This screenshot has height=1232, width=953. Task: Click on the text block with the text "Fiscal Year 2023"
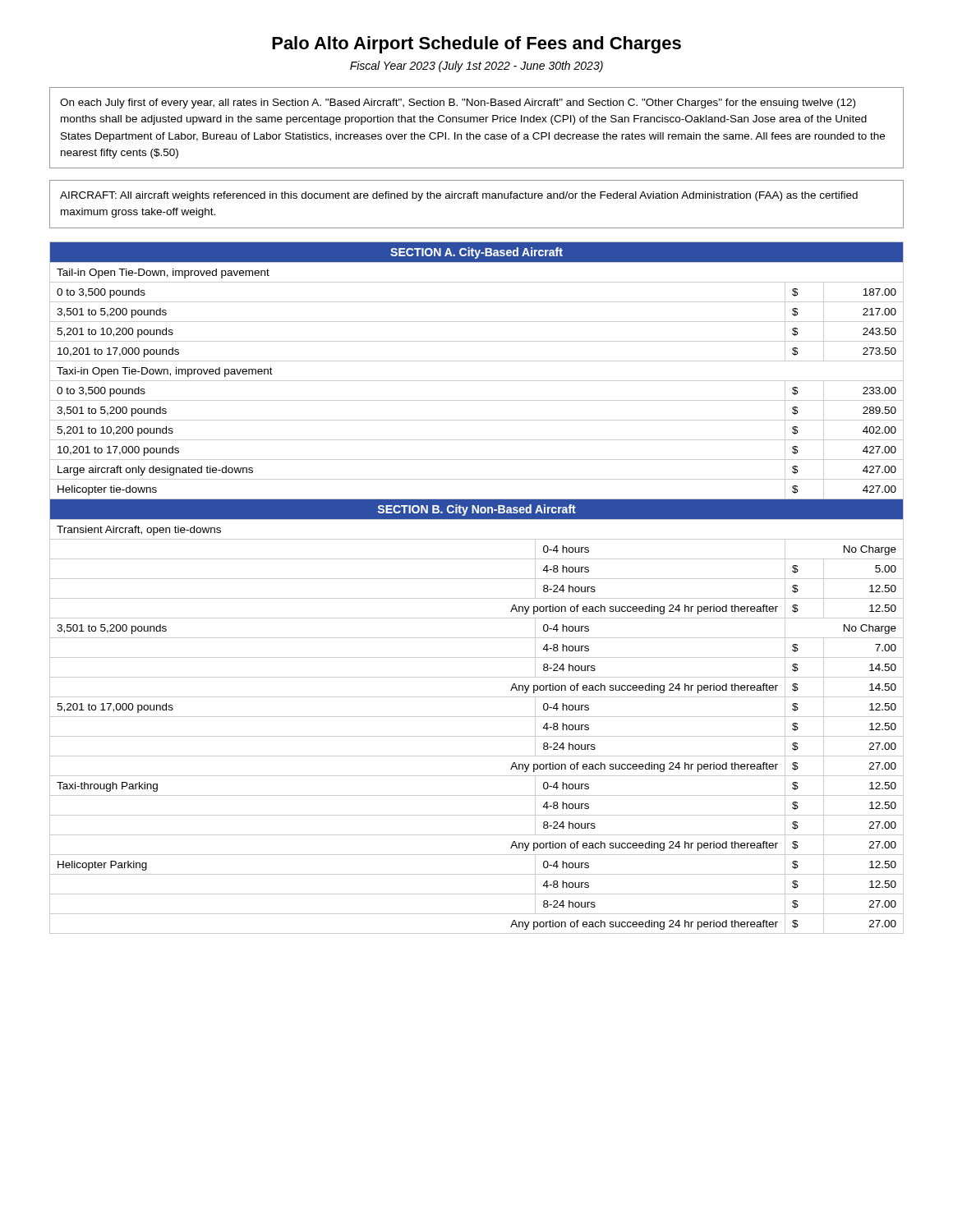[x=476, y=66]
